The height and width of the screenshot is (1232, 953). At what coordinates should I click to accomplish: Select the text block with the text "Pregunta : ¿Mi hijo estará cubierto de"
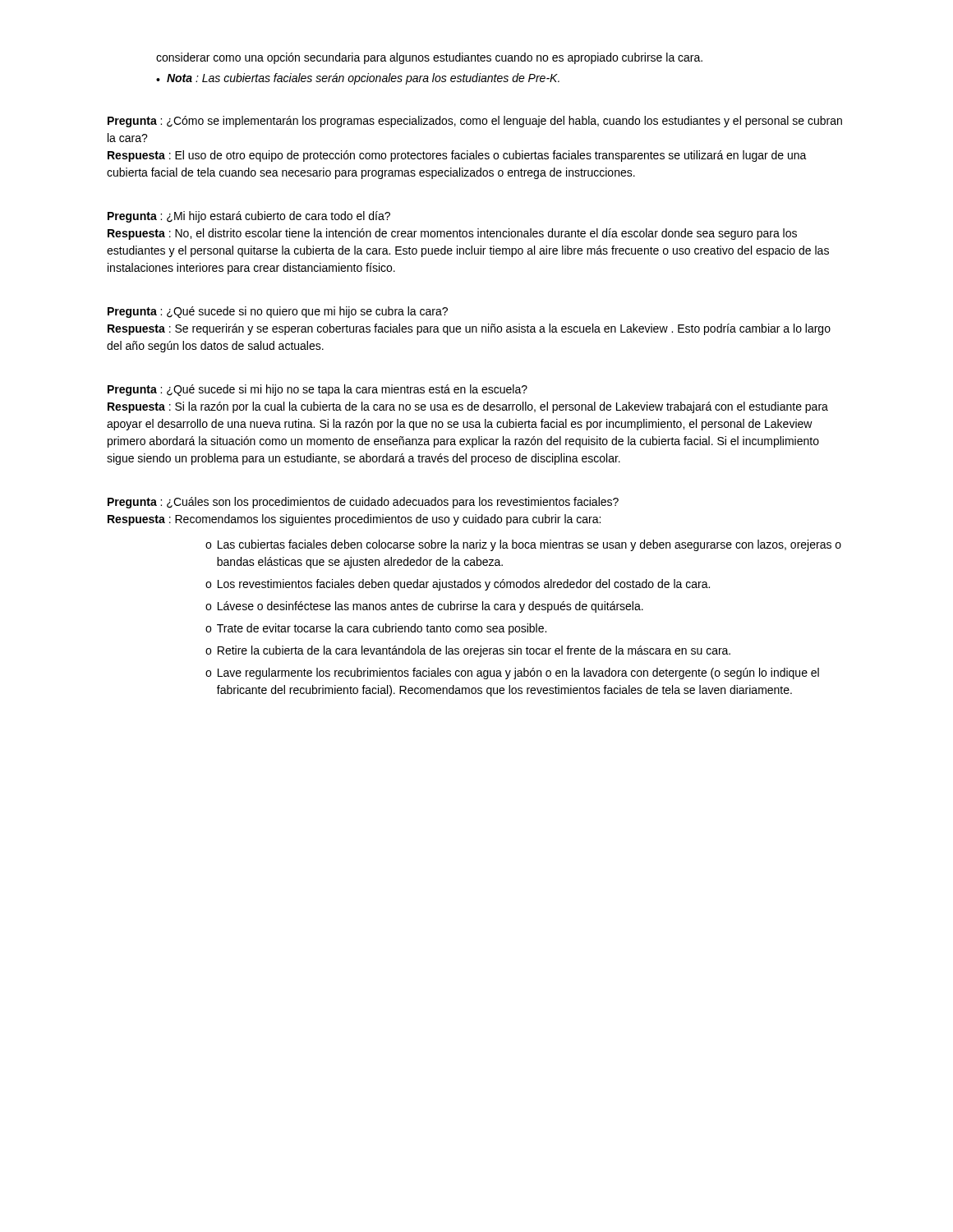[x=476, y=242]
